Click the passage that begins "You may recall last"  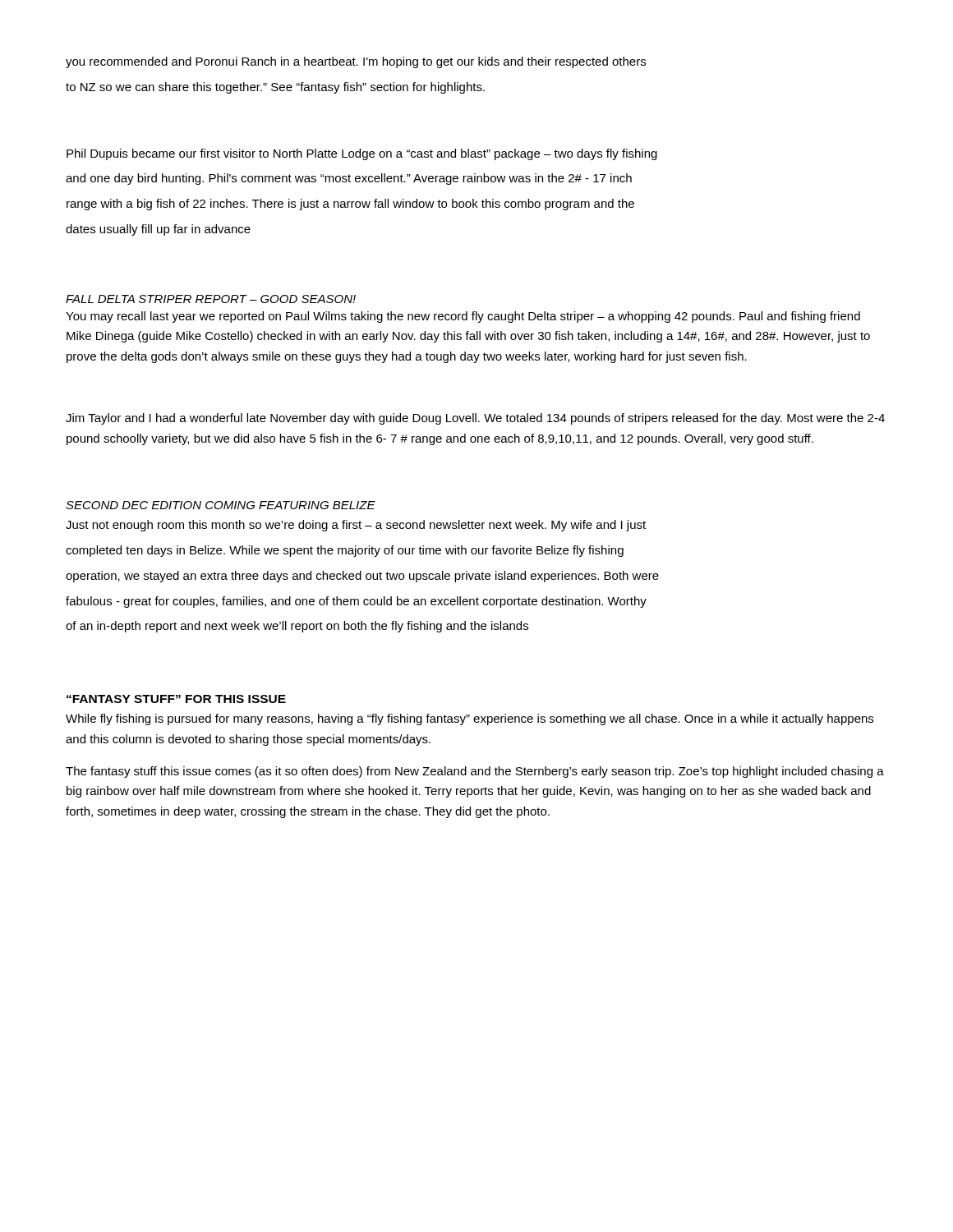click(x=468, y=336)
